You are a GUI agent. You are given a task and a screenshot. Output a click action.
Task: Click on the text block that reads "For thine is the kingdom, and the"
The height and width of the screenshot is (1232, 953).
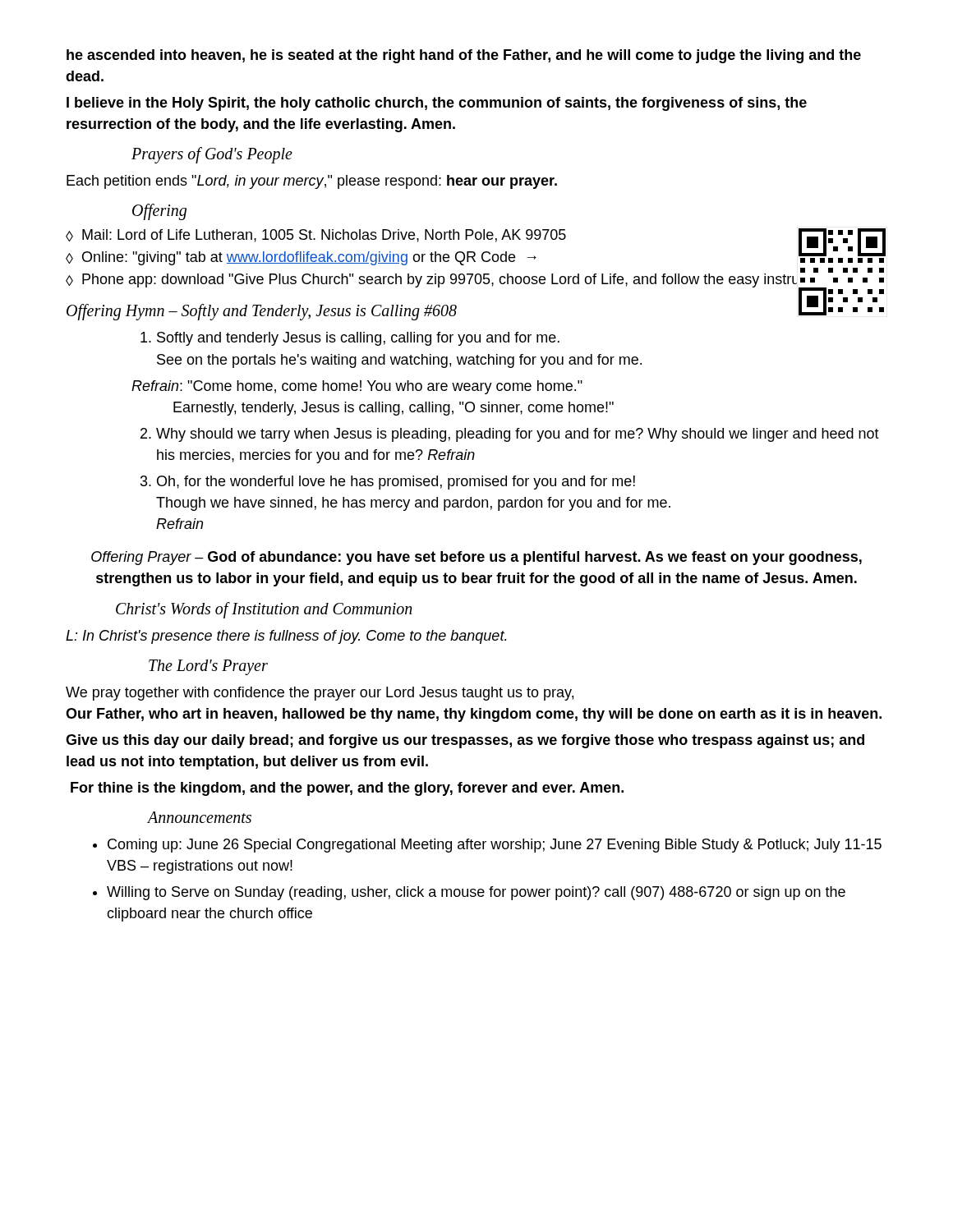point(476,788)
